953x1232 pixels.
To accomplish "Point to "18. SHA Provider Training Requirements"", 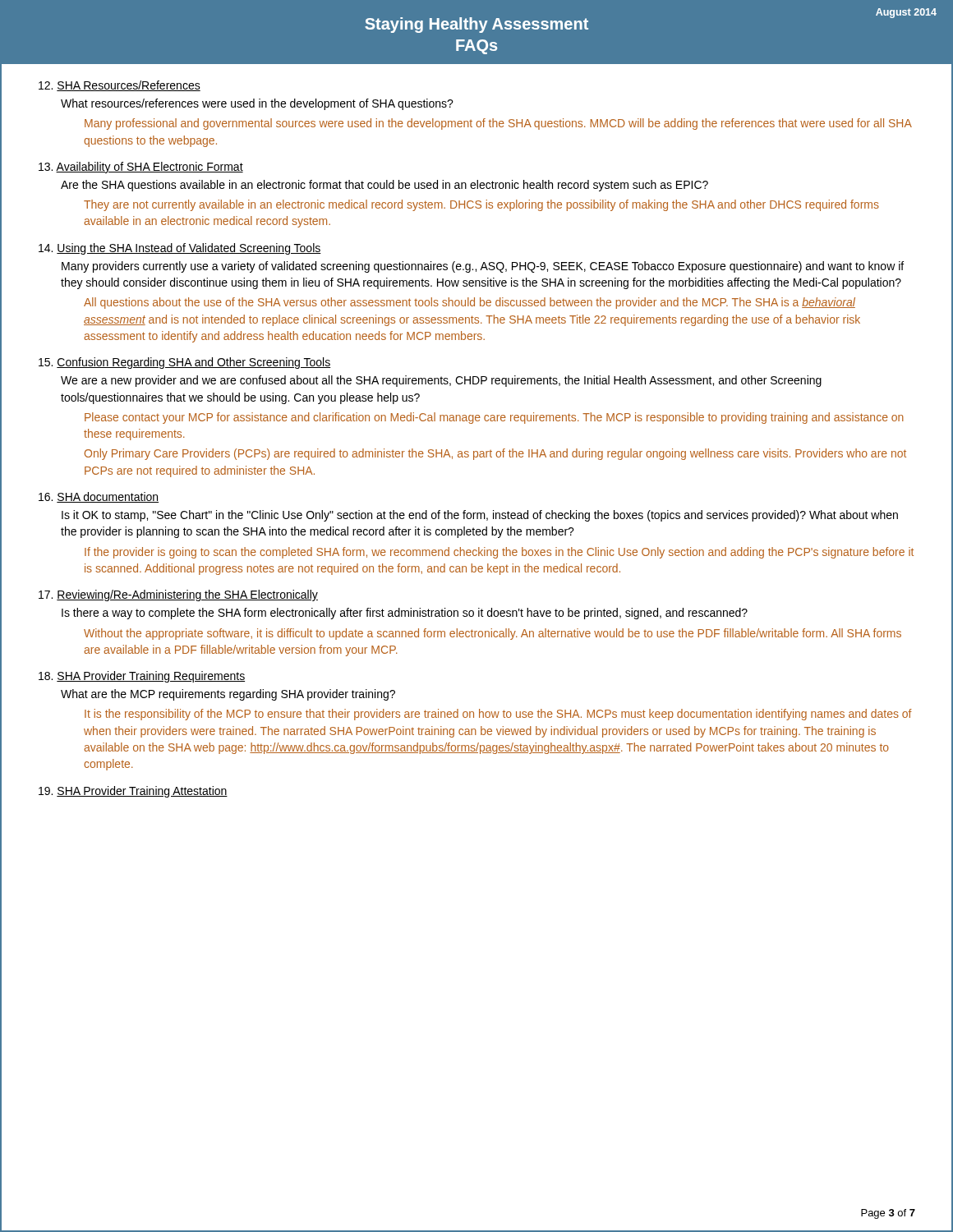I will click(x=141, y=676).
